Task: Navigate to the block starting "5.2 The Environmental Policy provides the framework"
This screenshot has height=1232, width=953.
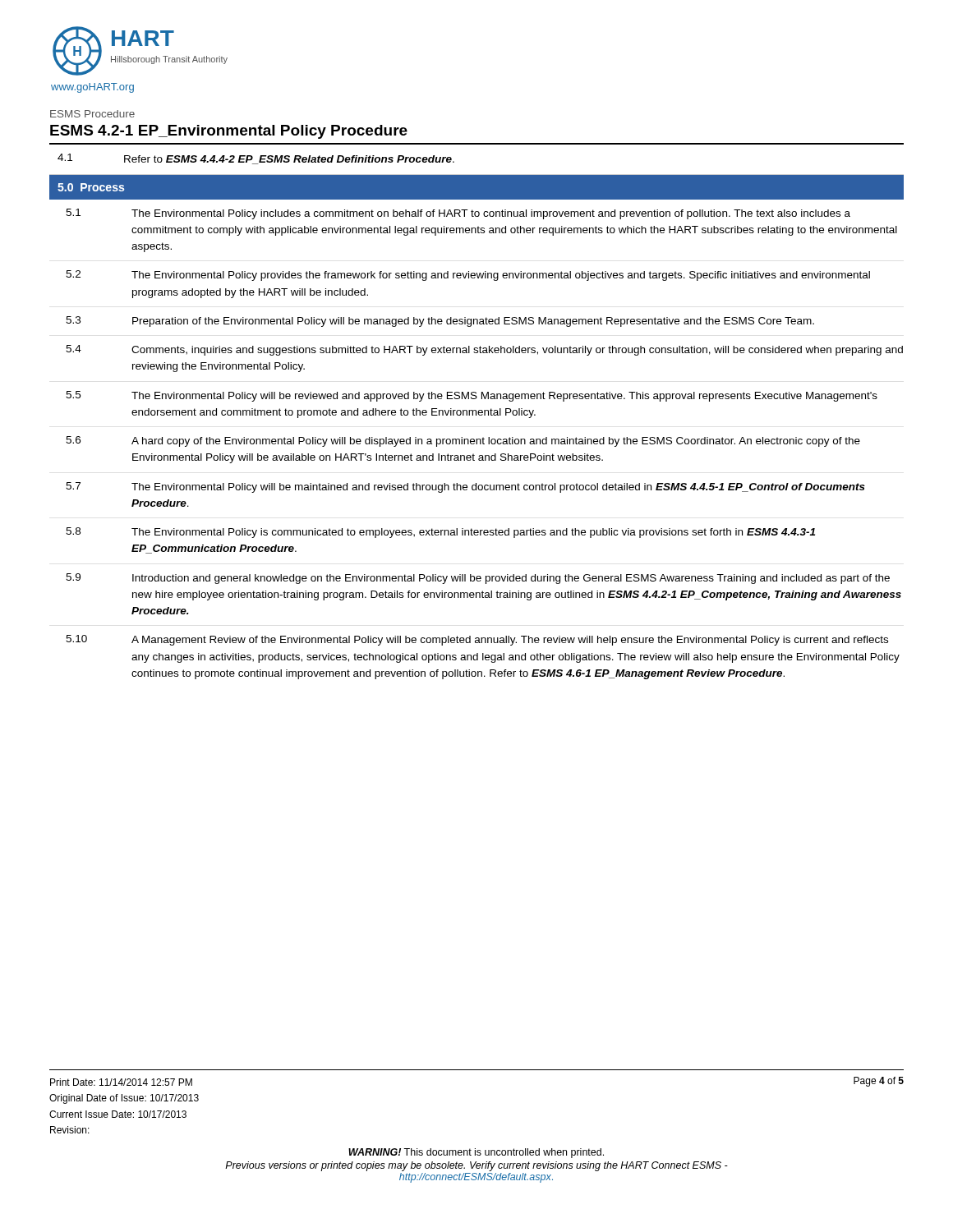Action: click(x=476, y=284)
